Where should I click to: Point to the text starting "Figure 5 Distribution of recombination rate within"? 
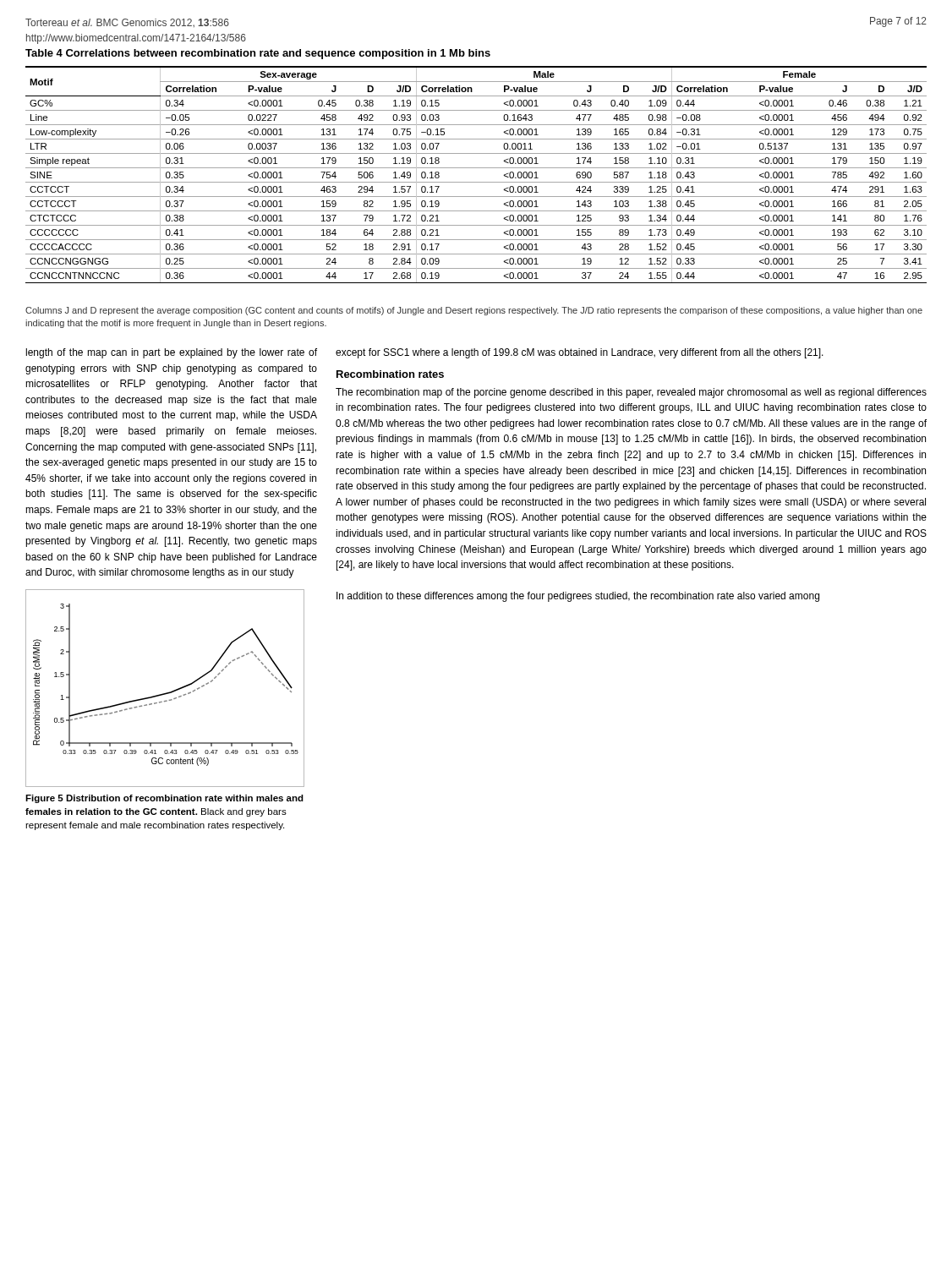click(164, 812)
